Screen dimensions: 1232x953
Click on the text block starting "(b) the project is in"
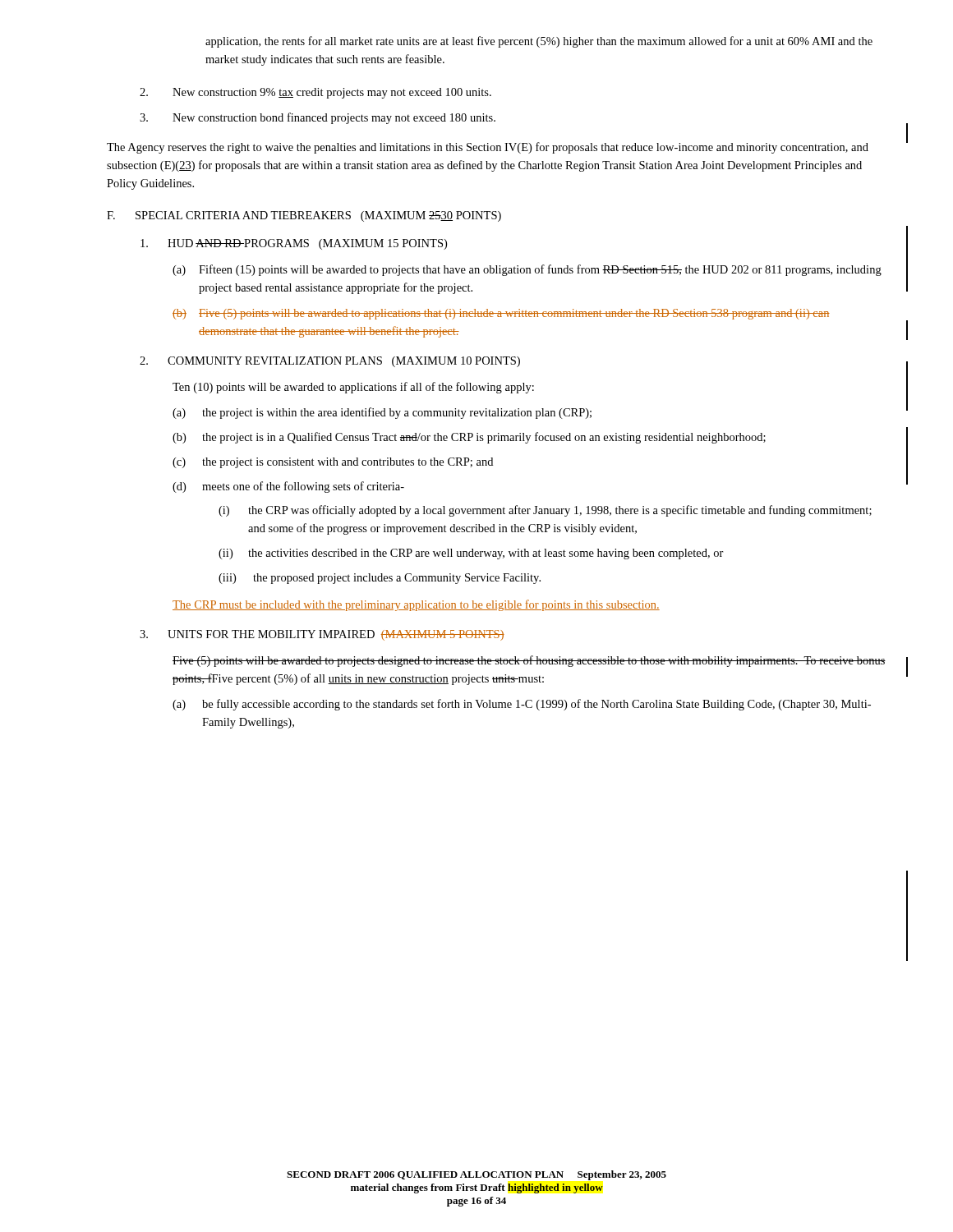(x=530, y=438)
